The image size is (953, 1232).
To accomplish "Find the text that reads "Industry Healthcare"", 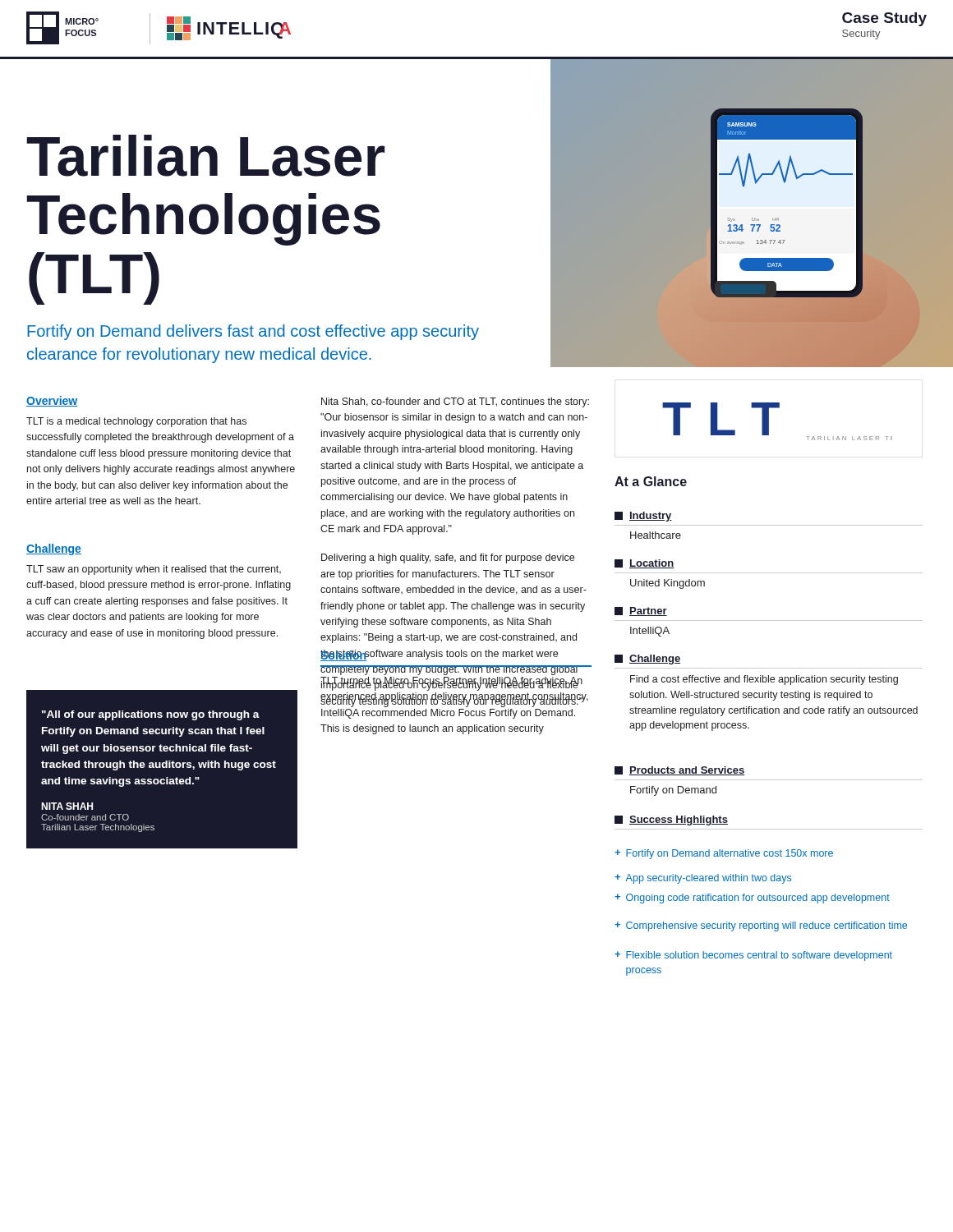I will coord(769,525).
